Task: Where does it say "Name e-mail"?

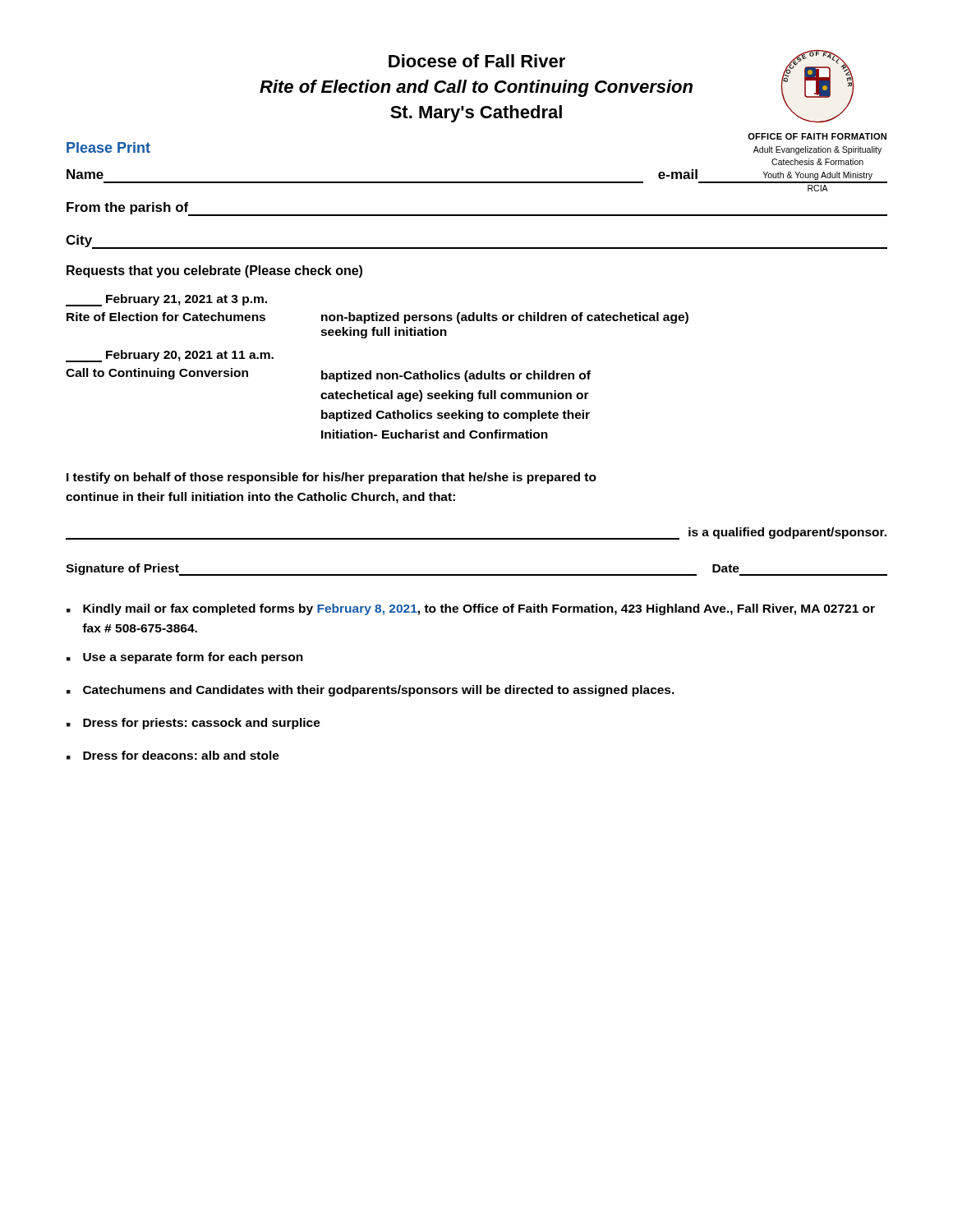Action: pyautogui.click(x=476, y=174)
